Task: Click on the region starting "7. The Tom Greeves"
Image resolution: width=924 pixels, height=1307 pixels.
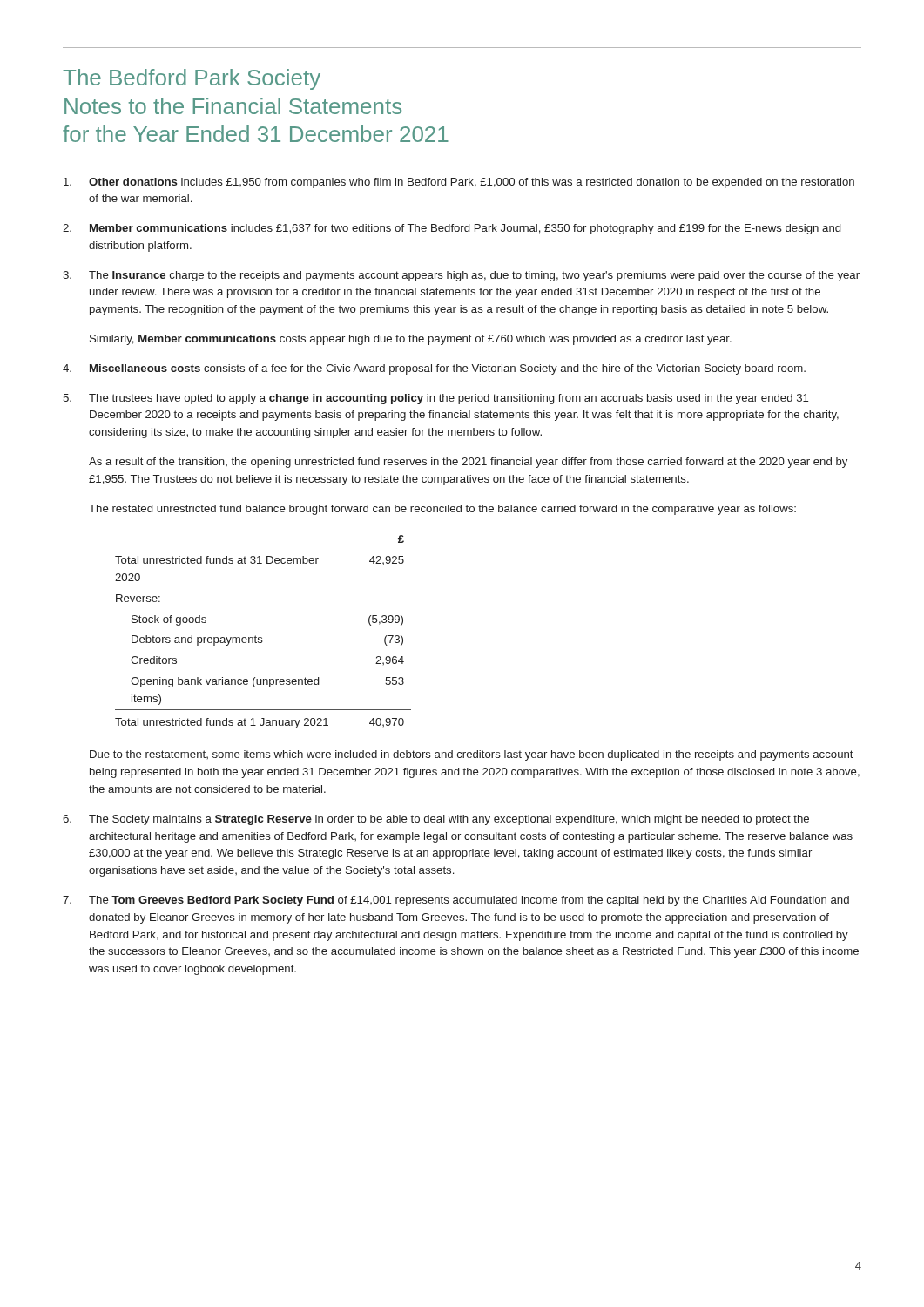Action: tap(462, 935)
